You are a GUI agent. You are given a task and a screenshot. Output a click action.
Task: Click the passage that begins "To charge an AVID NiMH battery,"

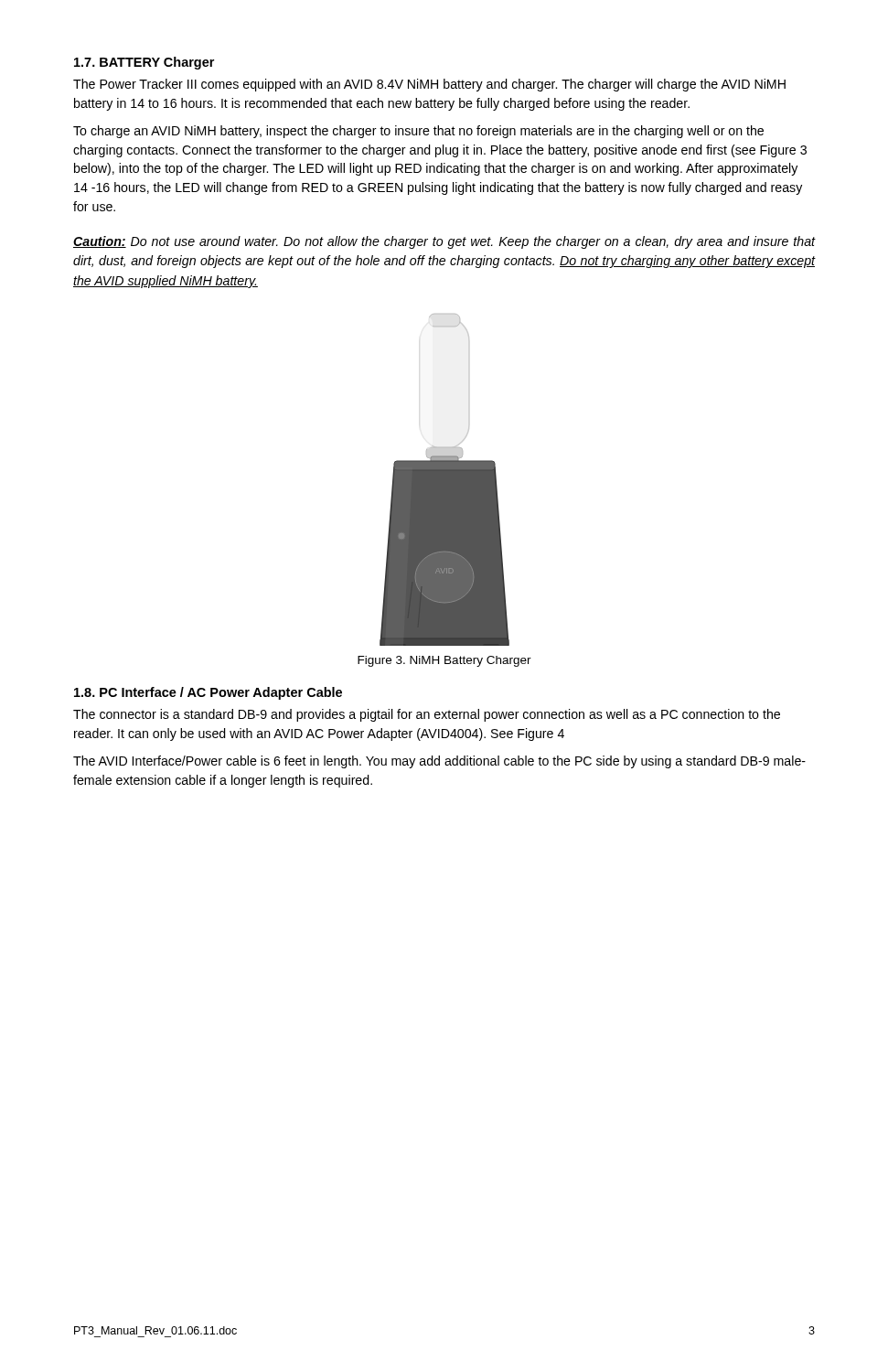coord(440,169)
